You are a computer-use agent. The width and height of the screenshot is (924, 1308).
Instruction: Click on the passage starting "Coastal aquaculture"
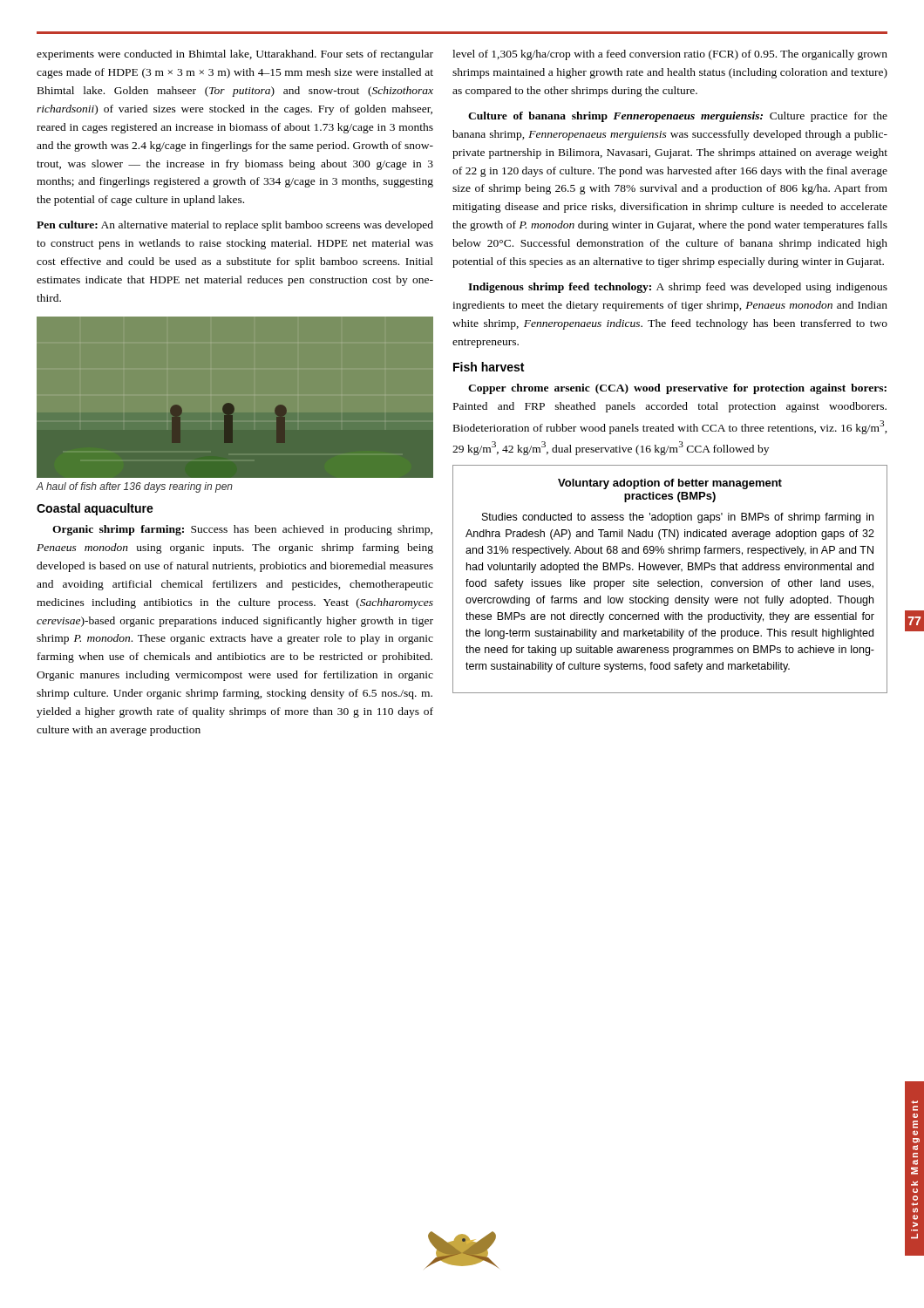pyautogui.click(x=95, y=508)
